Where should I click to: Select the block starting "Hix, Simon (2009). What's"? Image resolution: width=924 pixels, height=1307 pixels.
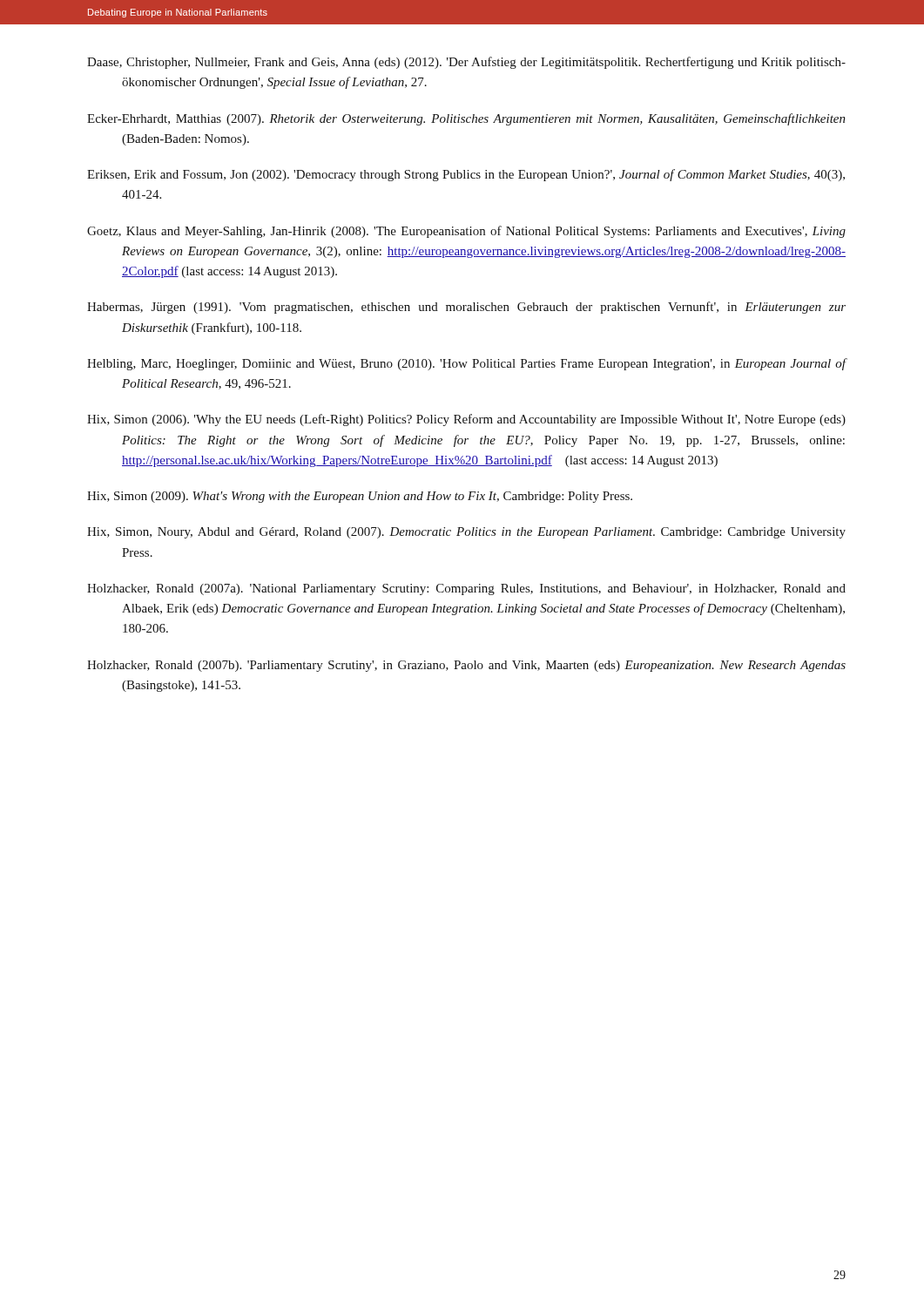(466, 496)
